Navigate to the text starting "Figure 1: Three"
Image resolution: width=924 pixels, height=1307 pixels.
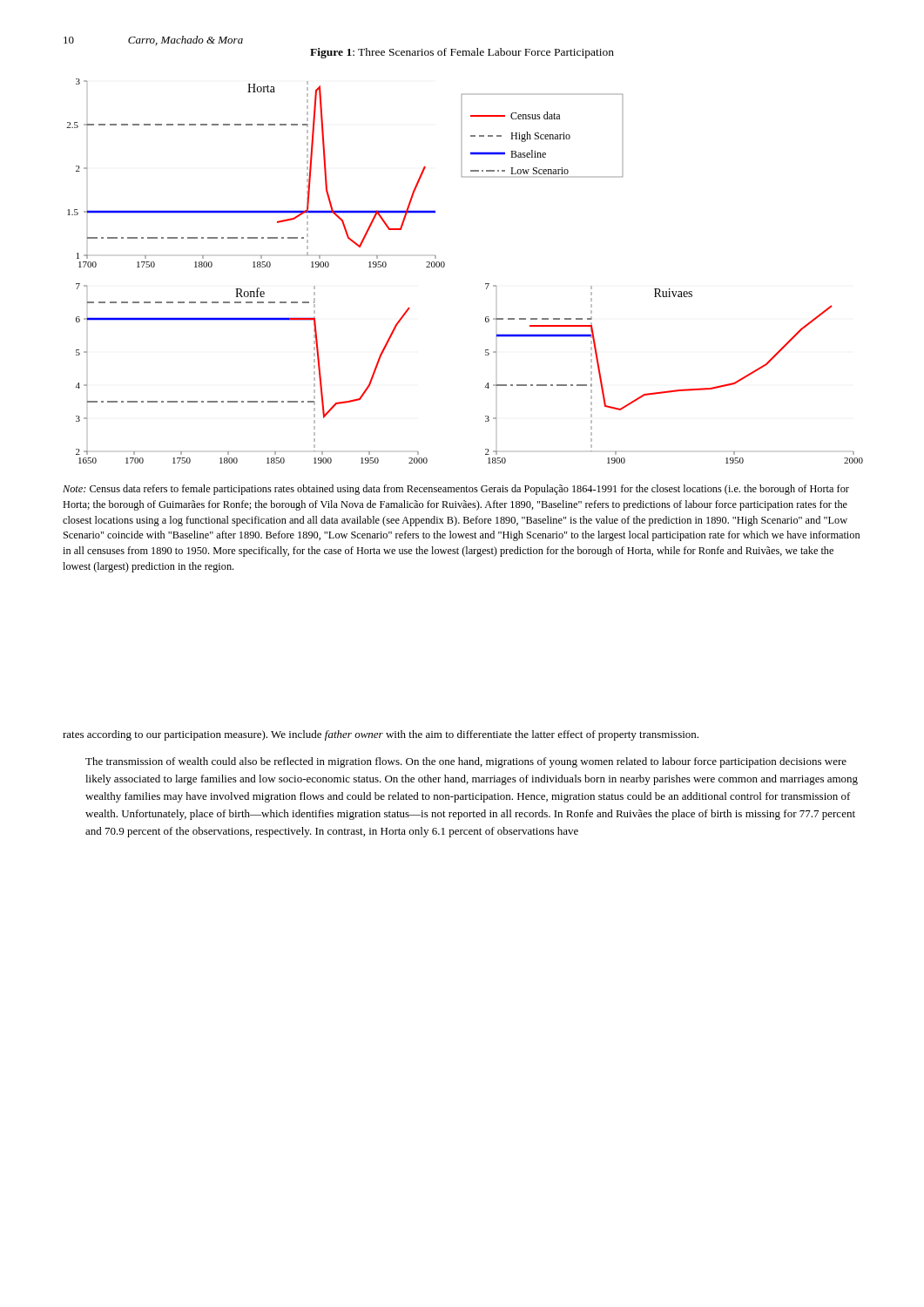[x=462, y=52]
